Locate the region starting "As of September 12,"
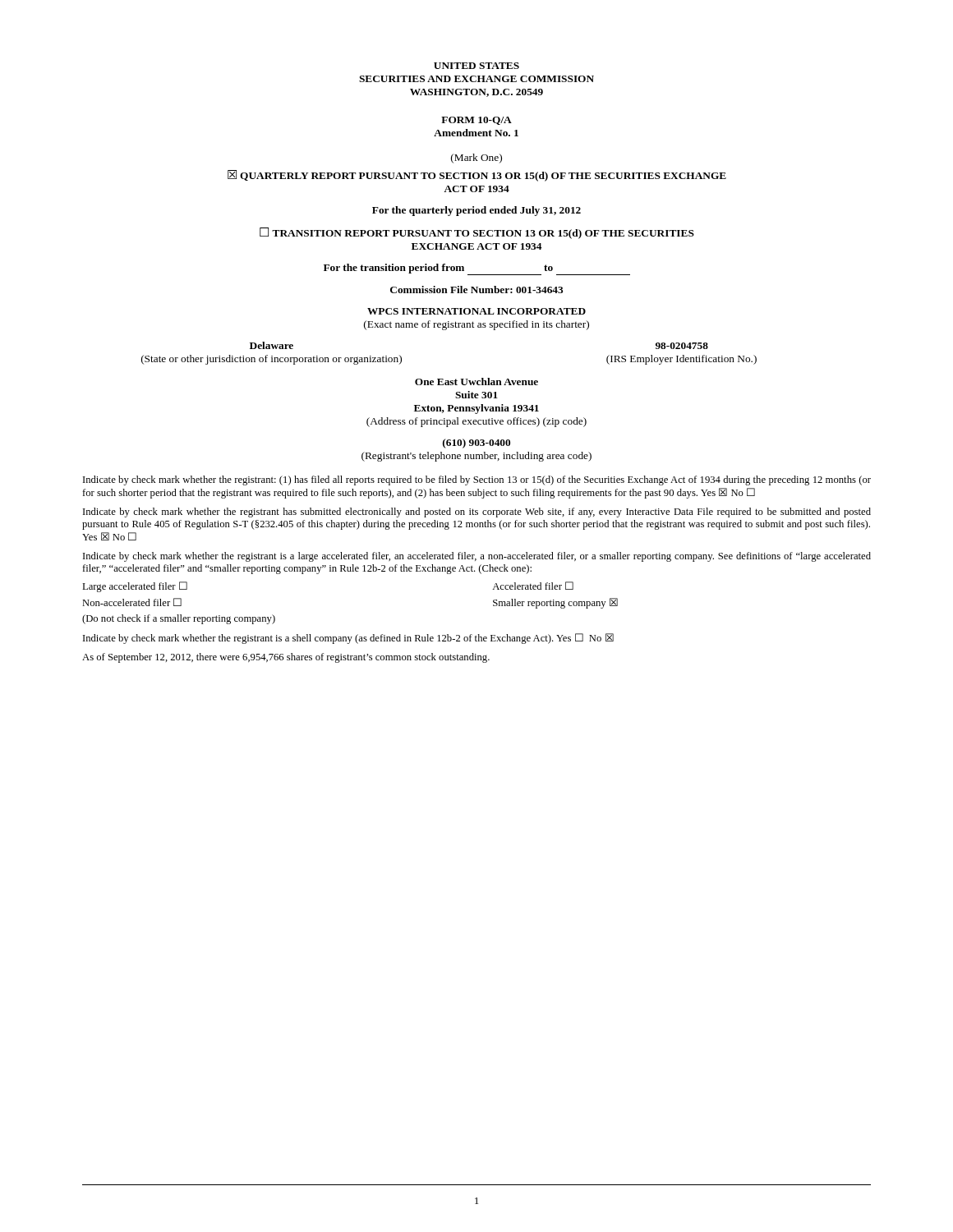 286,657
